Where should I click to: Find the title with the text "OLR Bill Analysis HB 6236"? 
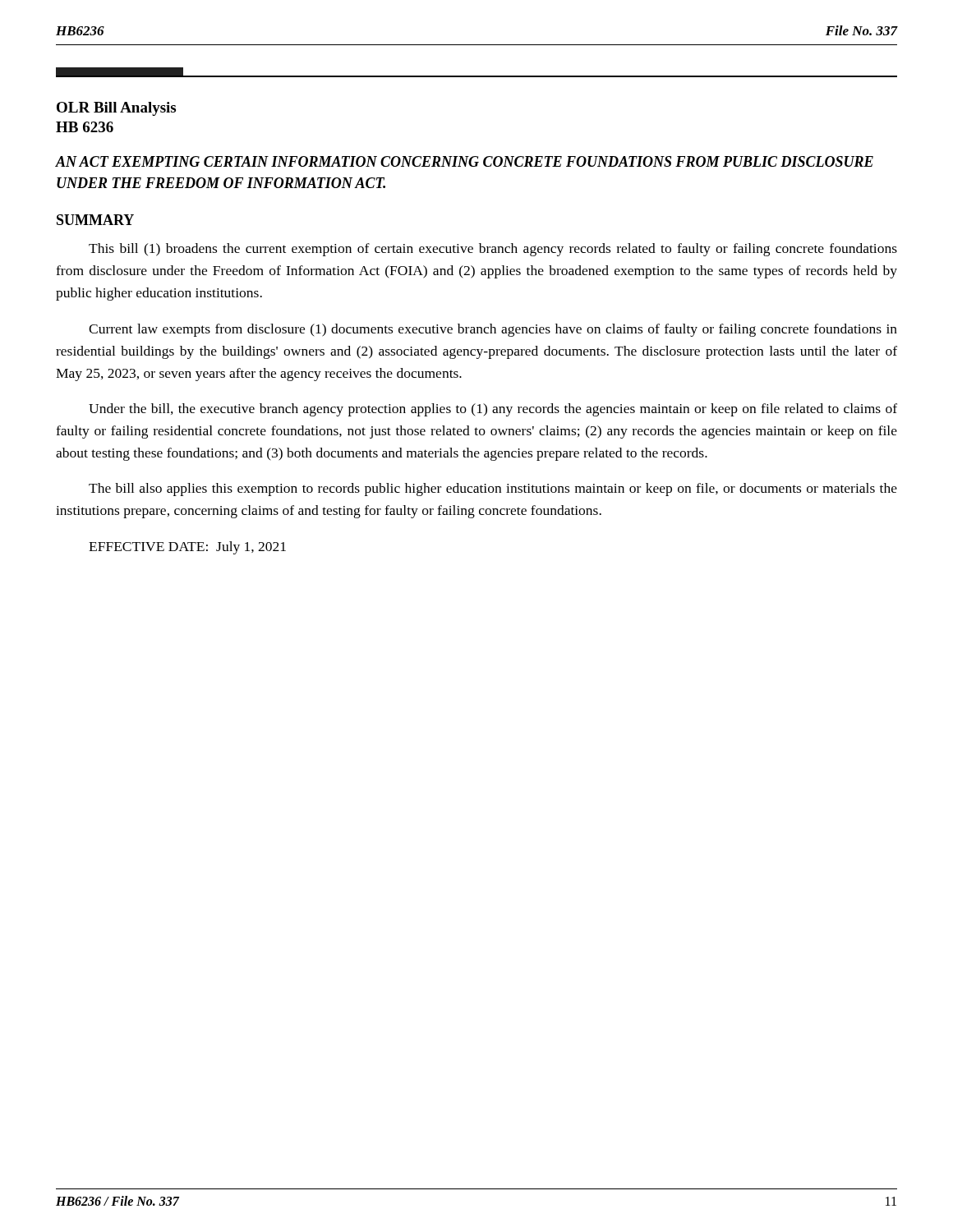[116, 109]
